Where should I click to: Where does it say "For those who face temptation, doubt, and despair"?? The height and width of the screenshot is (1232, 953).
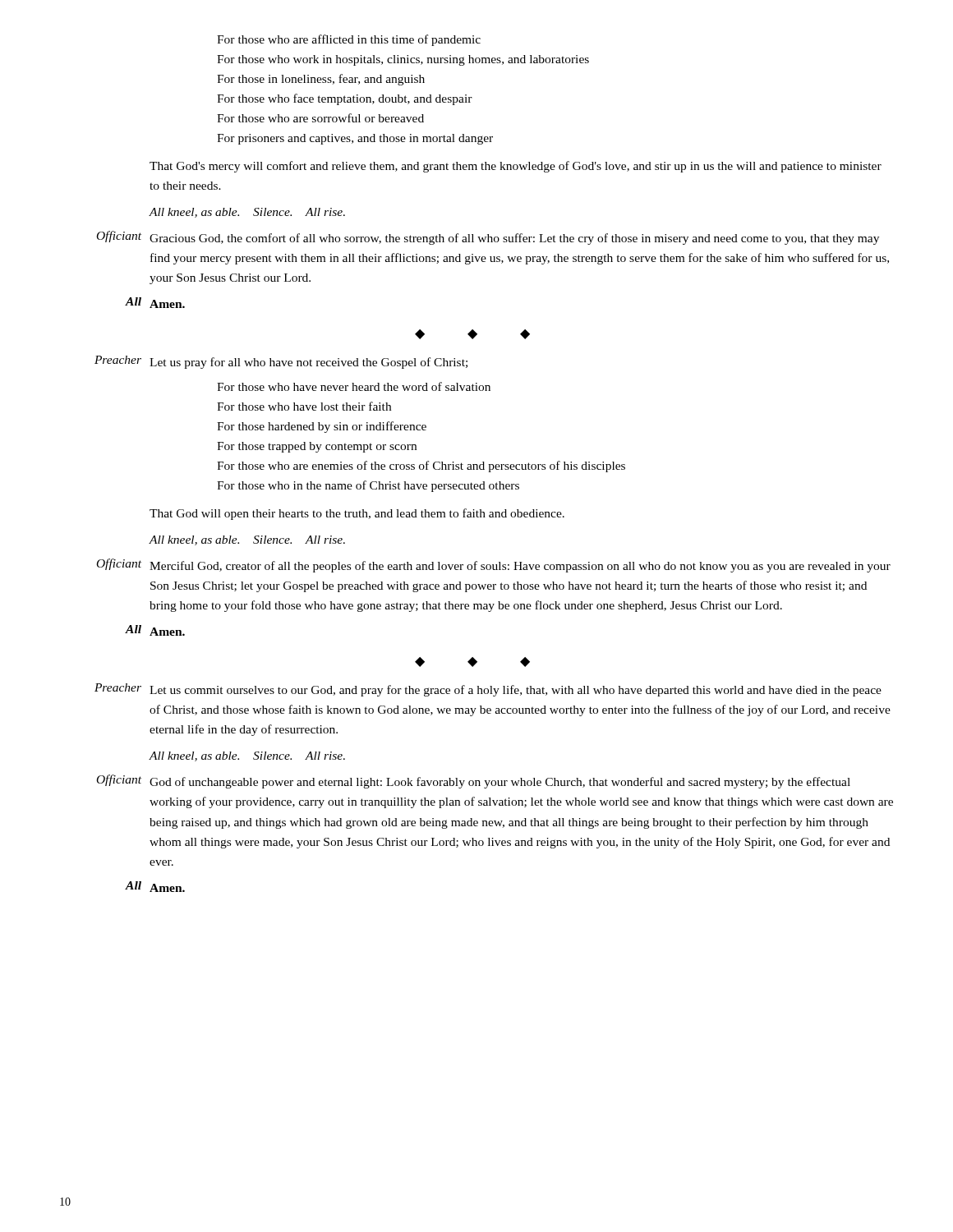pyautogui.click(x=344, y=98)
